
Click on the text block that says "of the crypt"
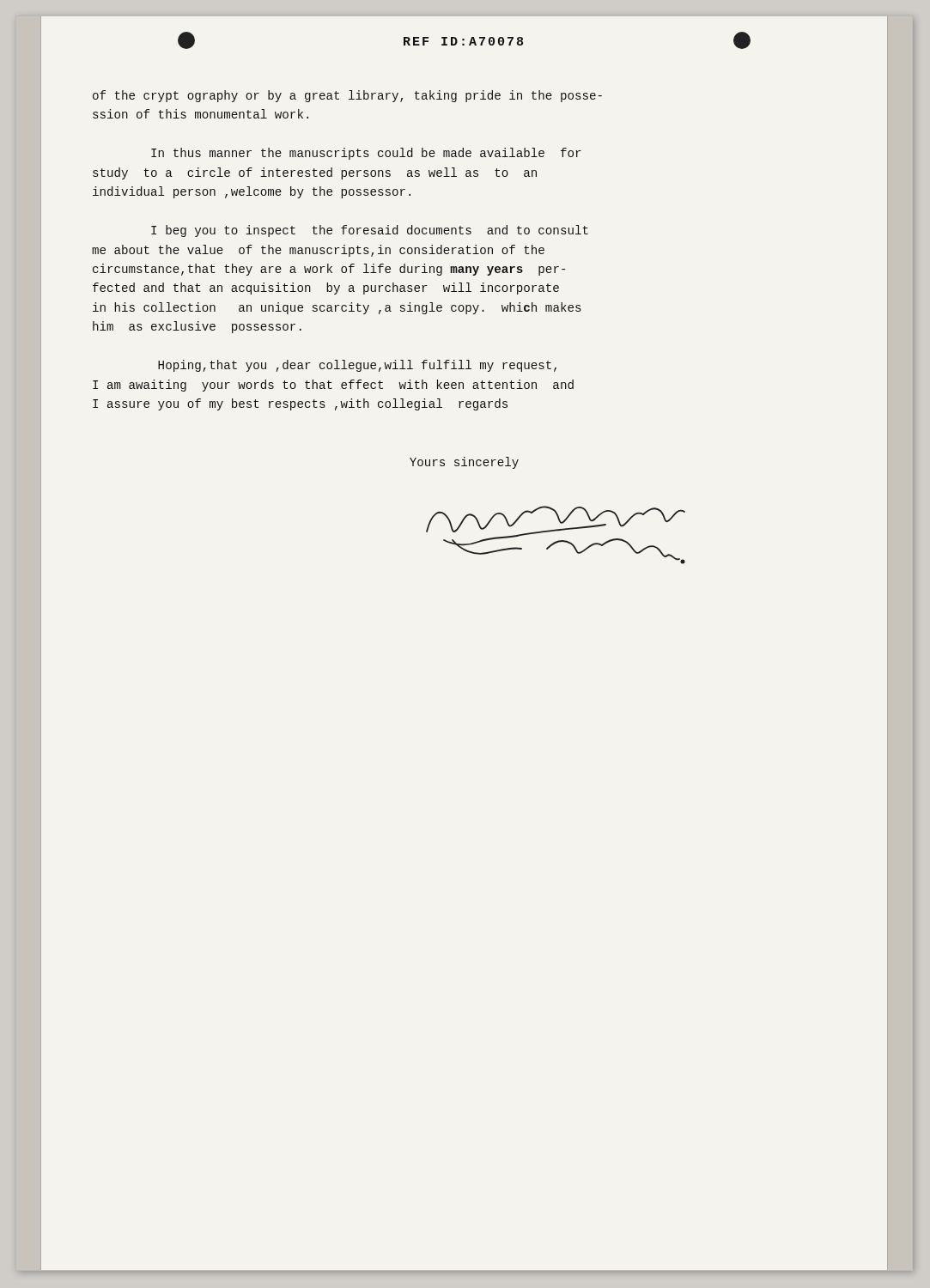pos(348,250)
